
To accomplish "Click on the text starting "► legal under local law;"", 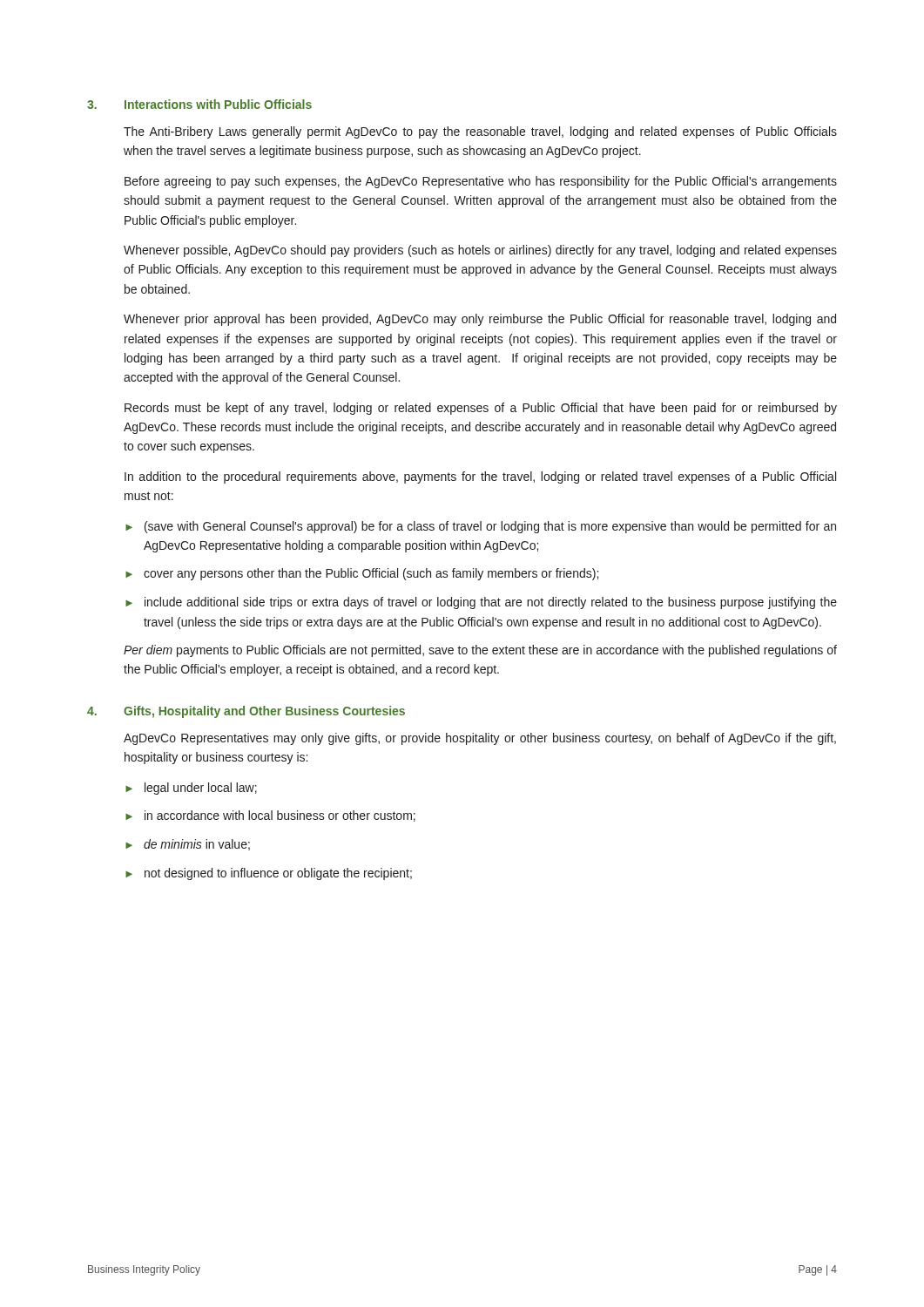I will (x=191, y=789).
